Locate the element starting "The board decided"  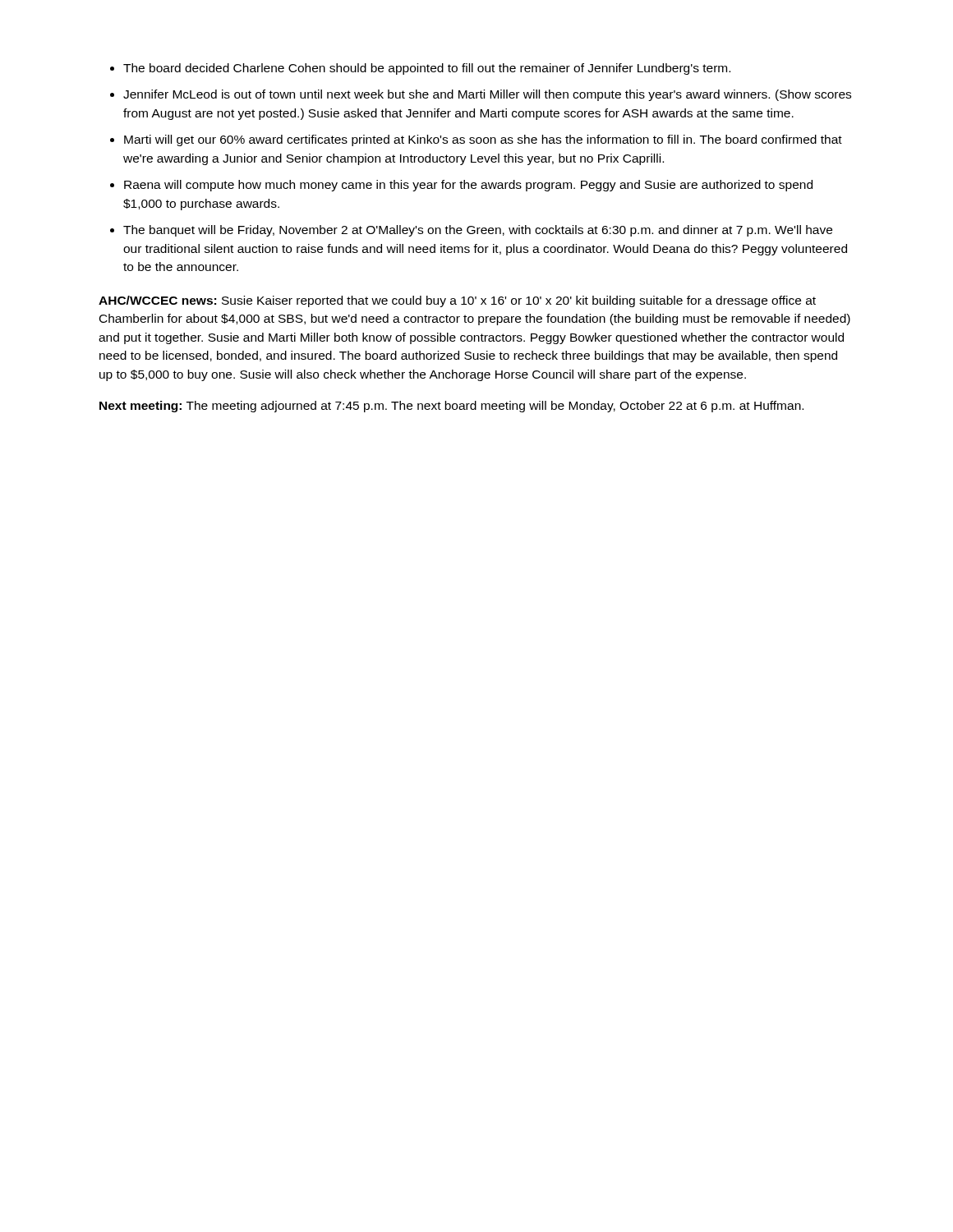tap(427, 68)
